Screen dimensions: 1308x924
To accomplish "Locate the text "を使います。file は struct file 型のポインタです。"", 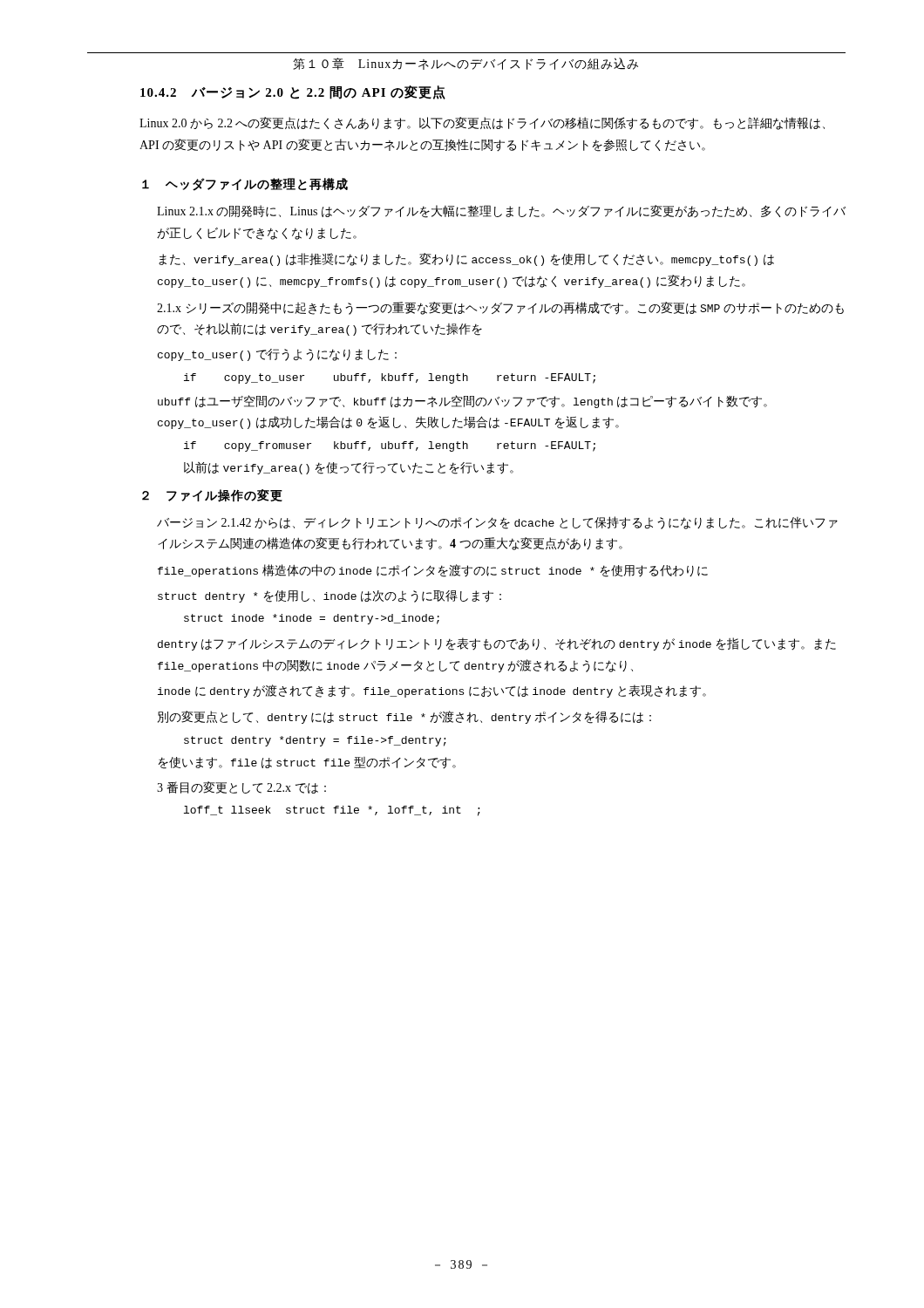I will [x=310, y=763].
